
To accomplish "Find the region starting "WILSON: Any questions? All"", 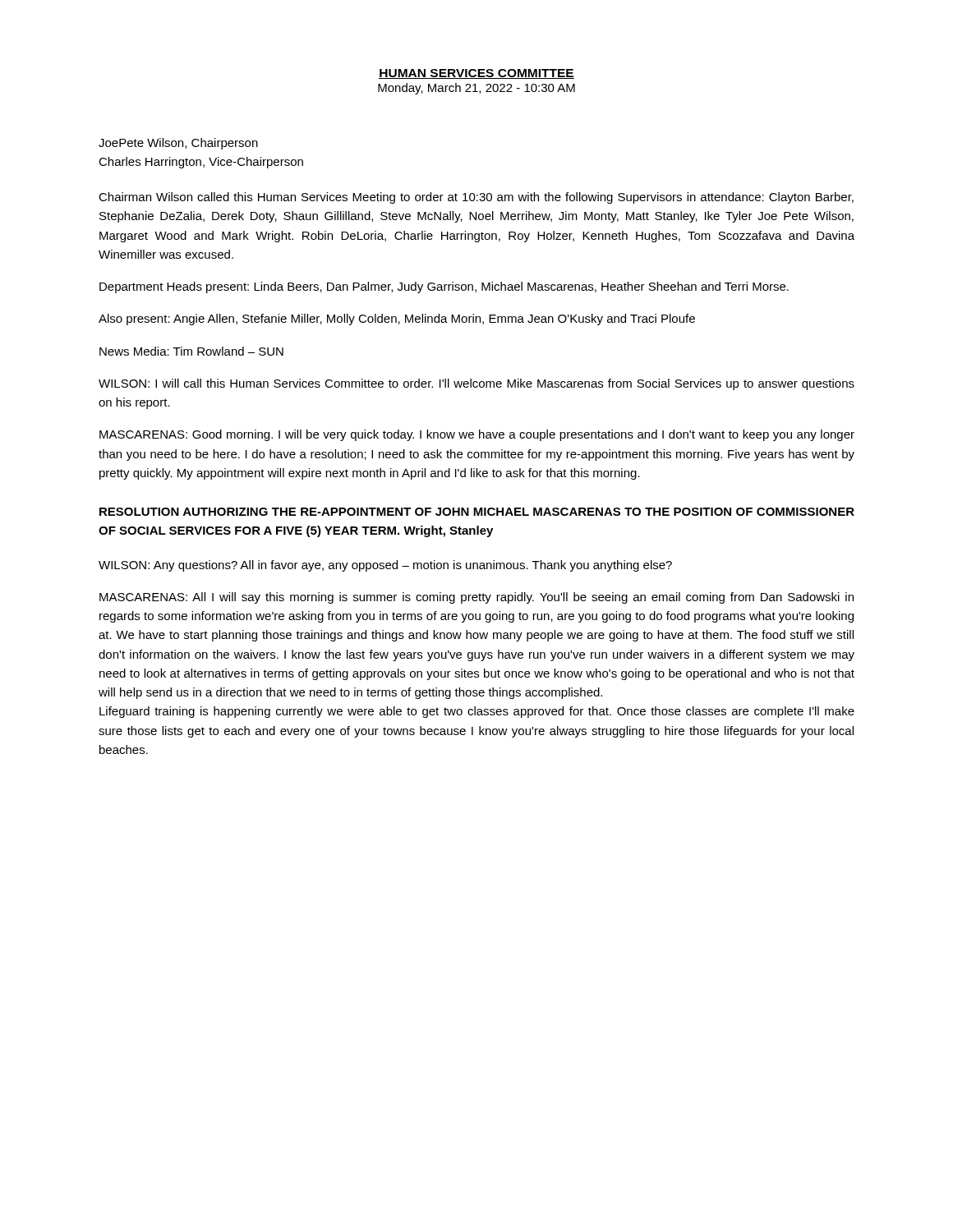I will point(385,564).
